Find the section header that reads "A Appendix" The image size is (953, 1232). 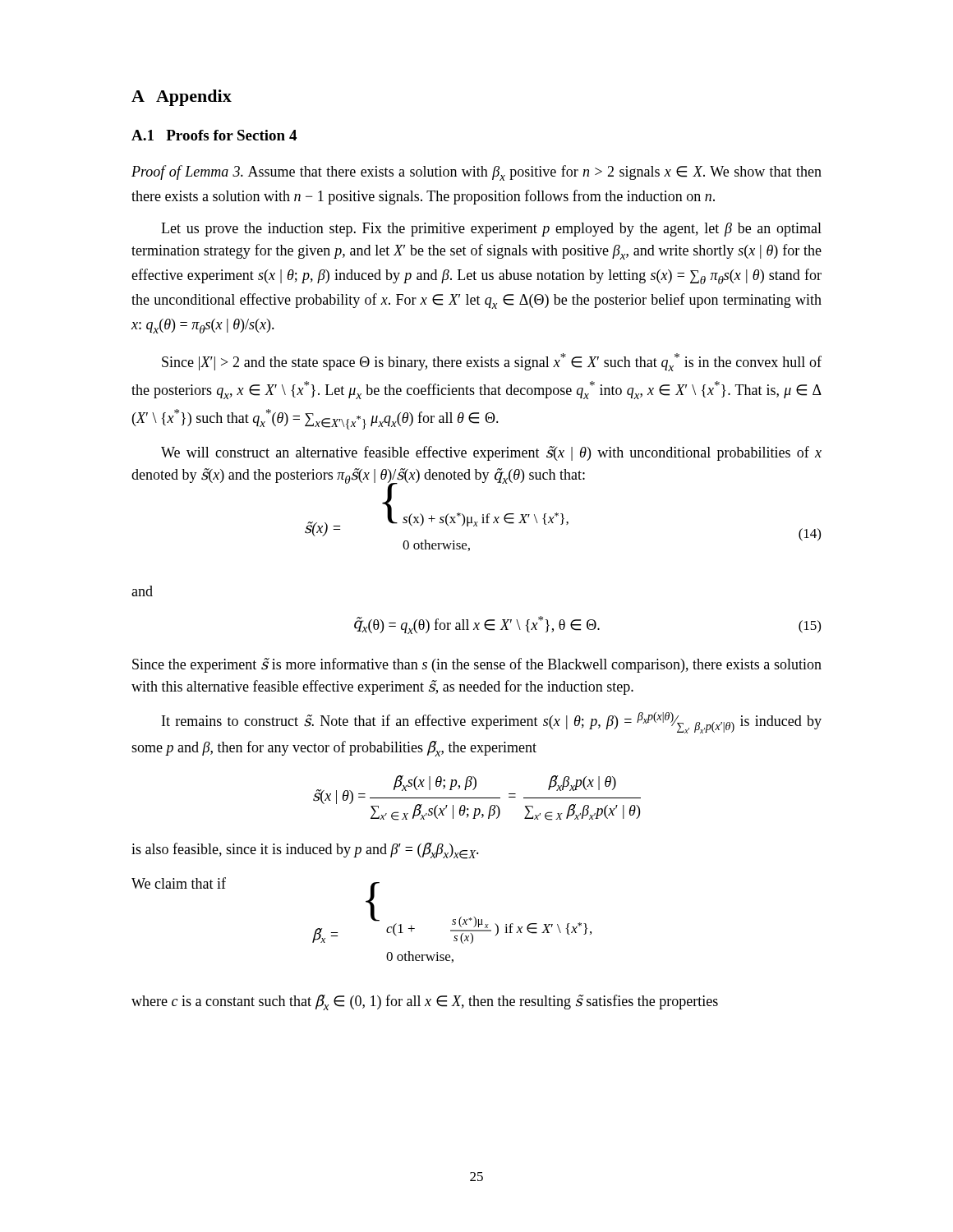coord(181,96)
